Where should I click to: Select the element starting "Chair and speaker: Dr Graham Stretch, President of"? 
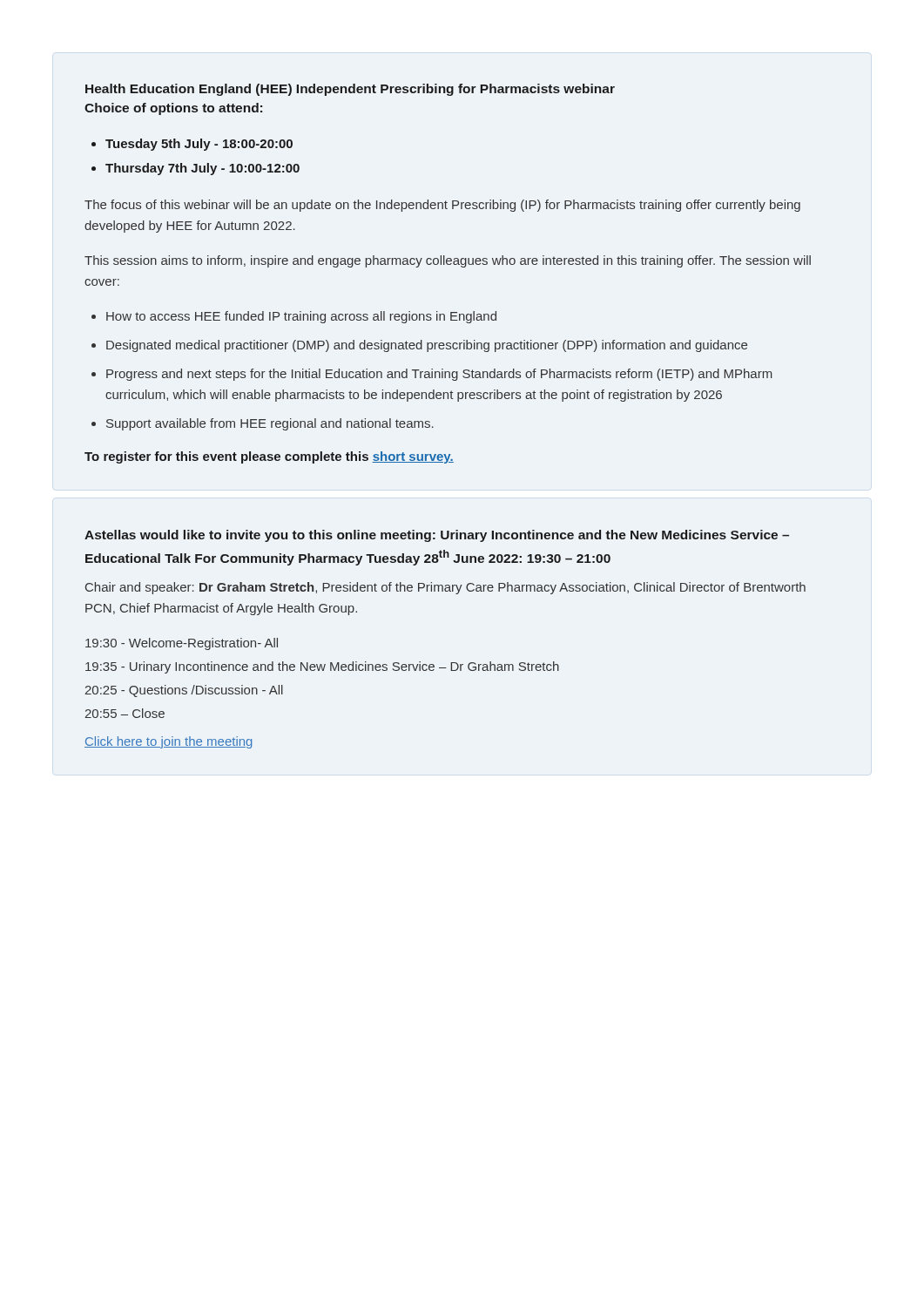click(x=445, y=597)
